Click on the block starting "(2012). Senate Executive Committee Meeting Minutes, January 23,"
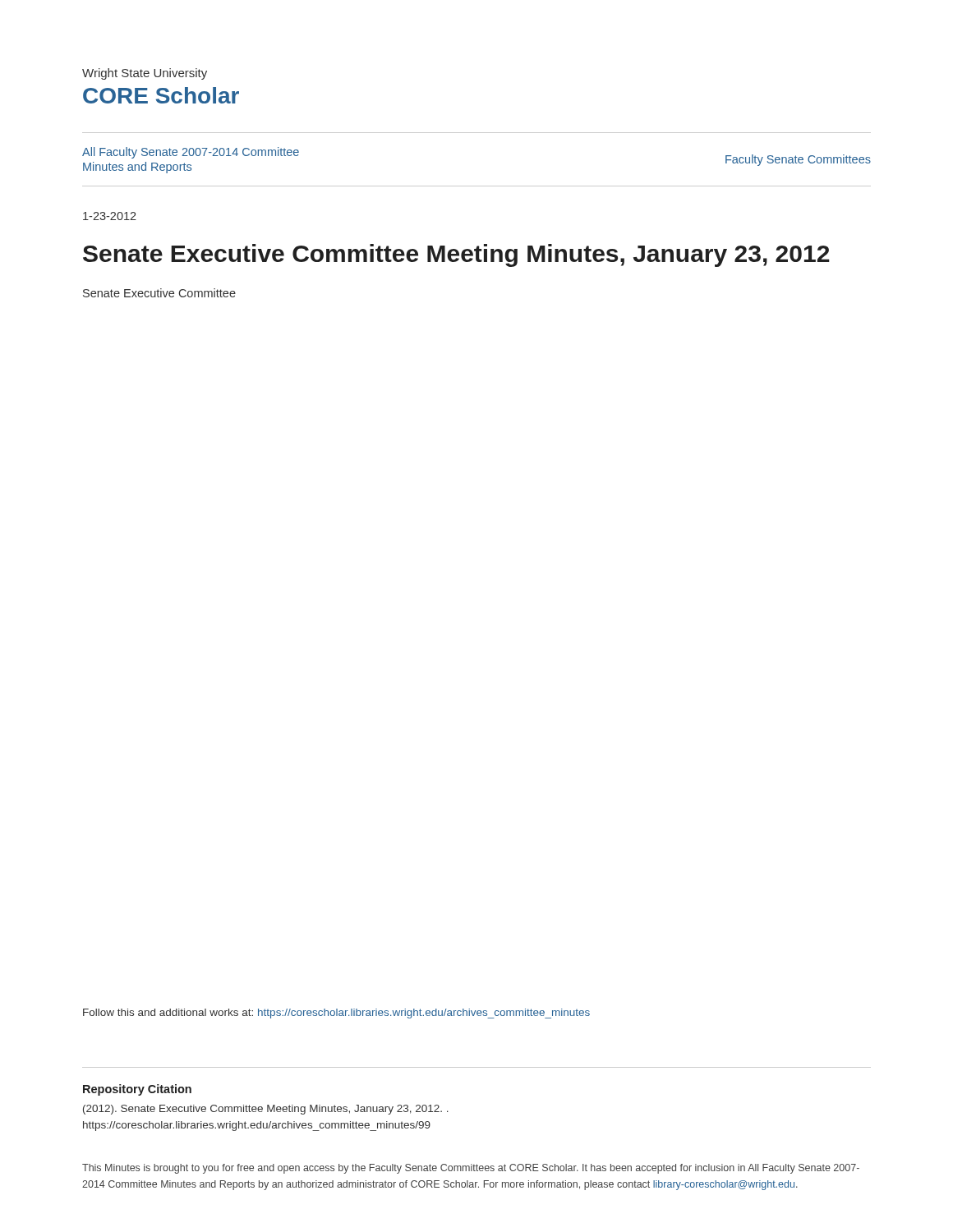 pos(266,1116)
